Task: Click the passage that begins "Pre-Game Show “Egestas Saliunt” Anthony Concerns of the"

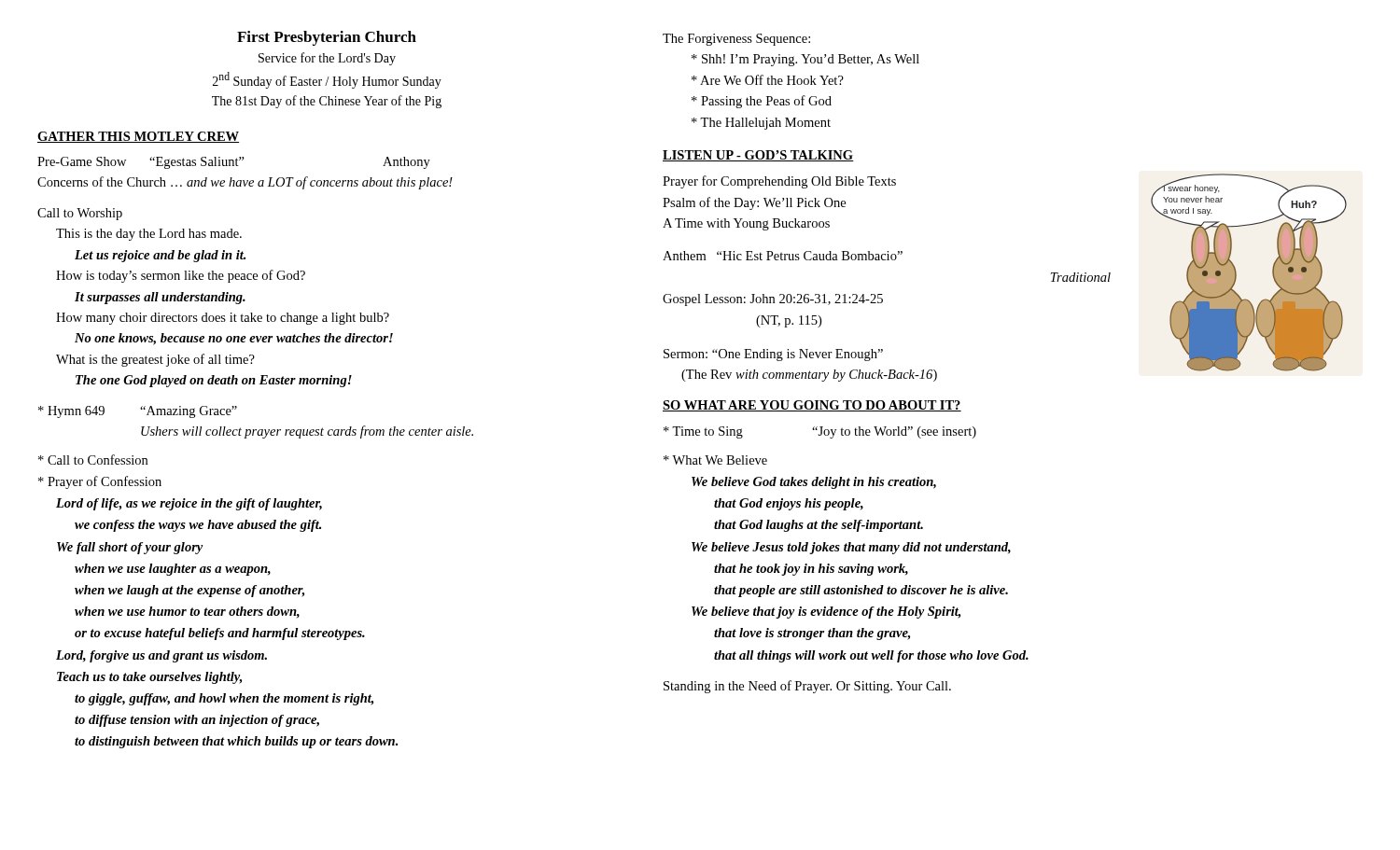Action: click(x=327, y=170)
